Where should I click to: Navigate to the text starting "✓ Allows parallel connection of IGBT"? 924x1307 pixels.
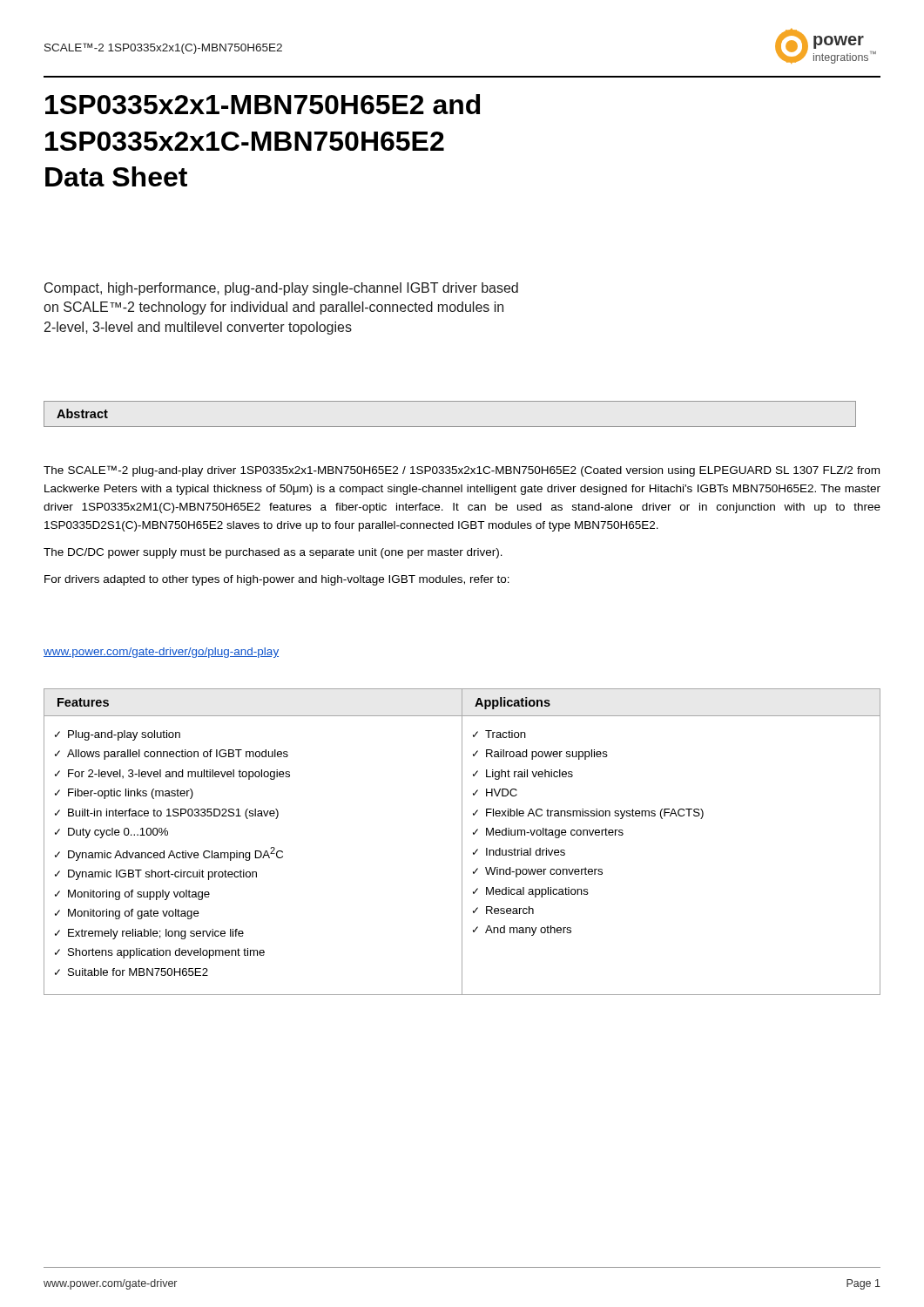pyautogui.click(x=171, y=754)
